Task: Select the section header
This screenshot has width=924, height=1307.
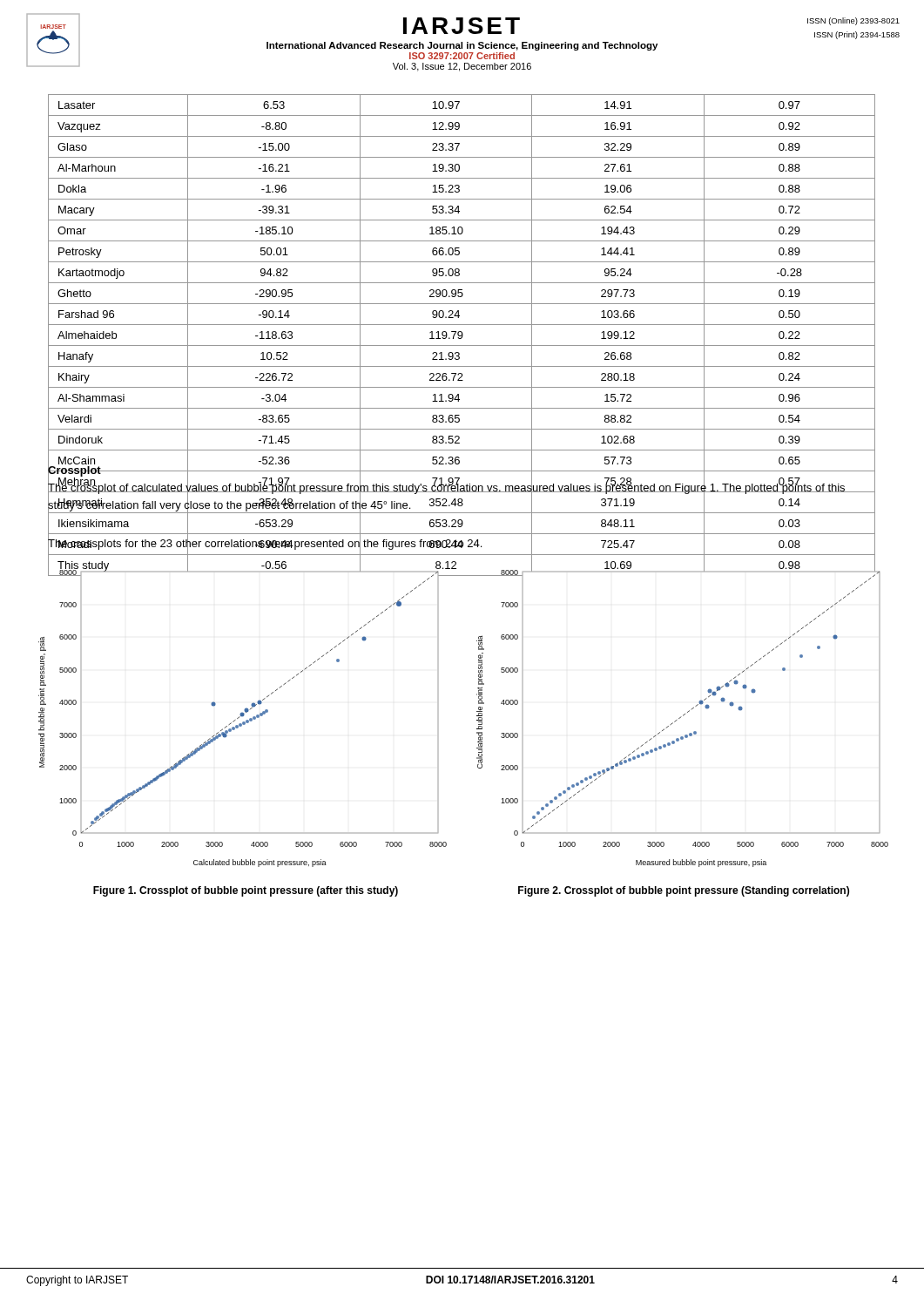Action: (x=74, y=470)
